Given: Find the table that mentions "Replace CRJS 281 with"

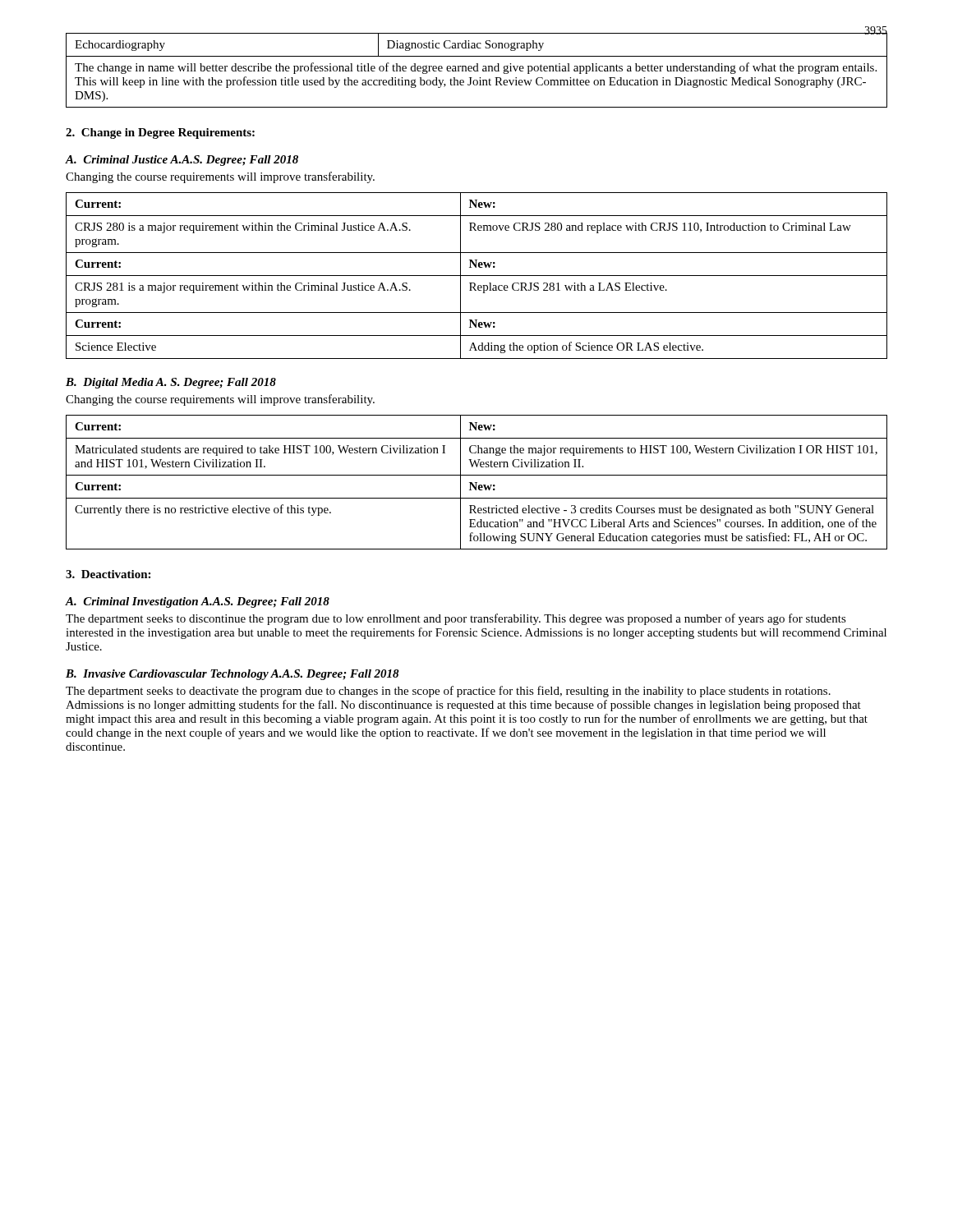Looking at the screenshot, I should [476, 276].
